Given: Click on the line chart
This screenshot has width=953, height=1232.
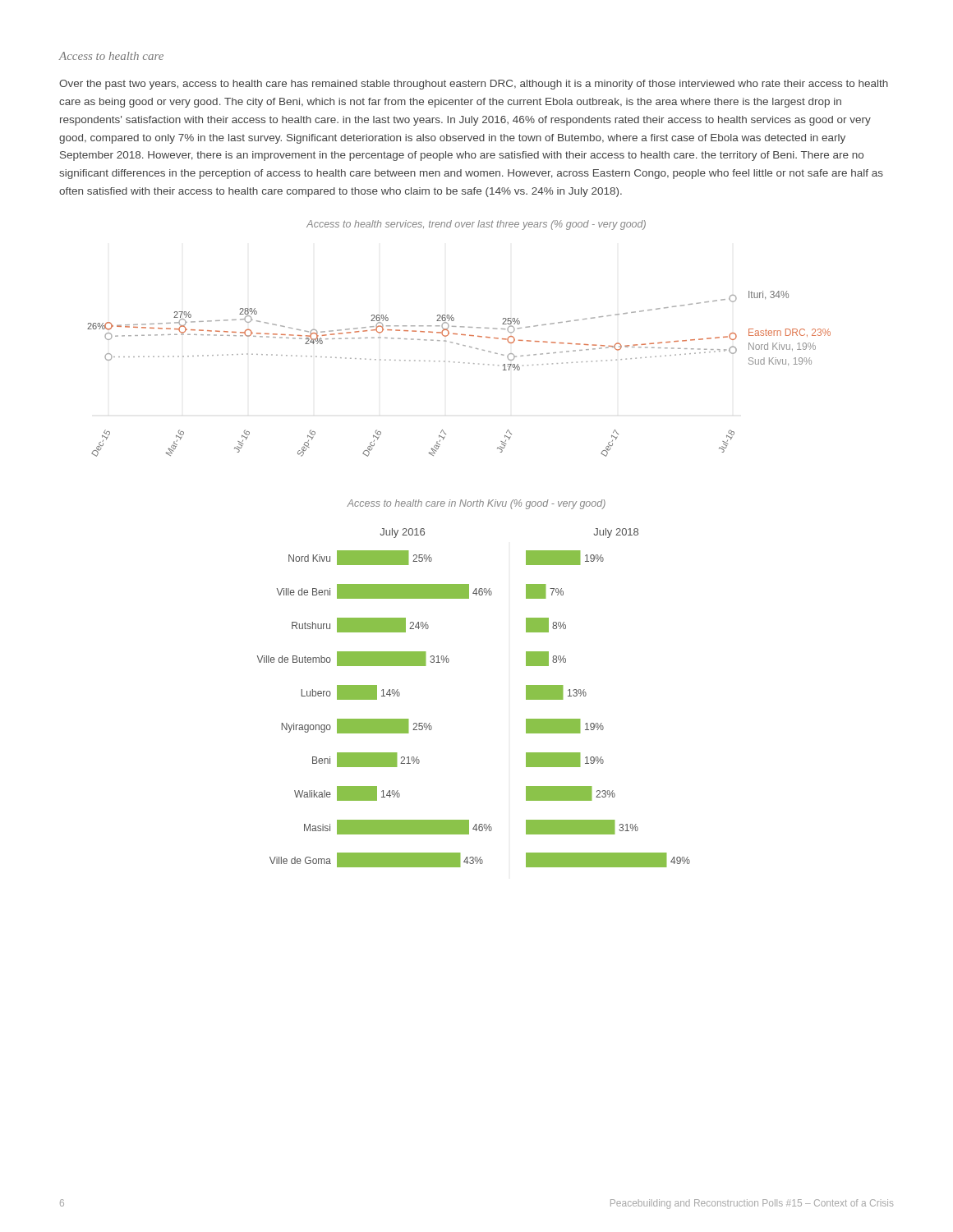Looking at the screenshot, I should point(476,354).
